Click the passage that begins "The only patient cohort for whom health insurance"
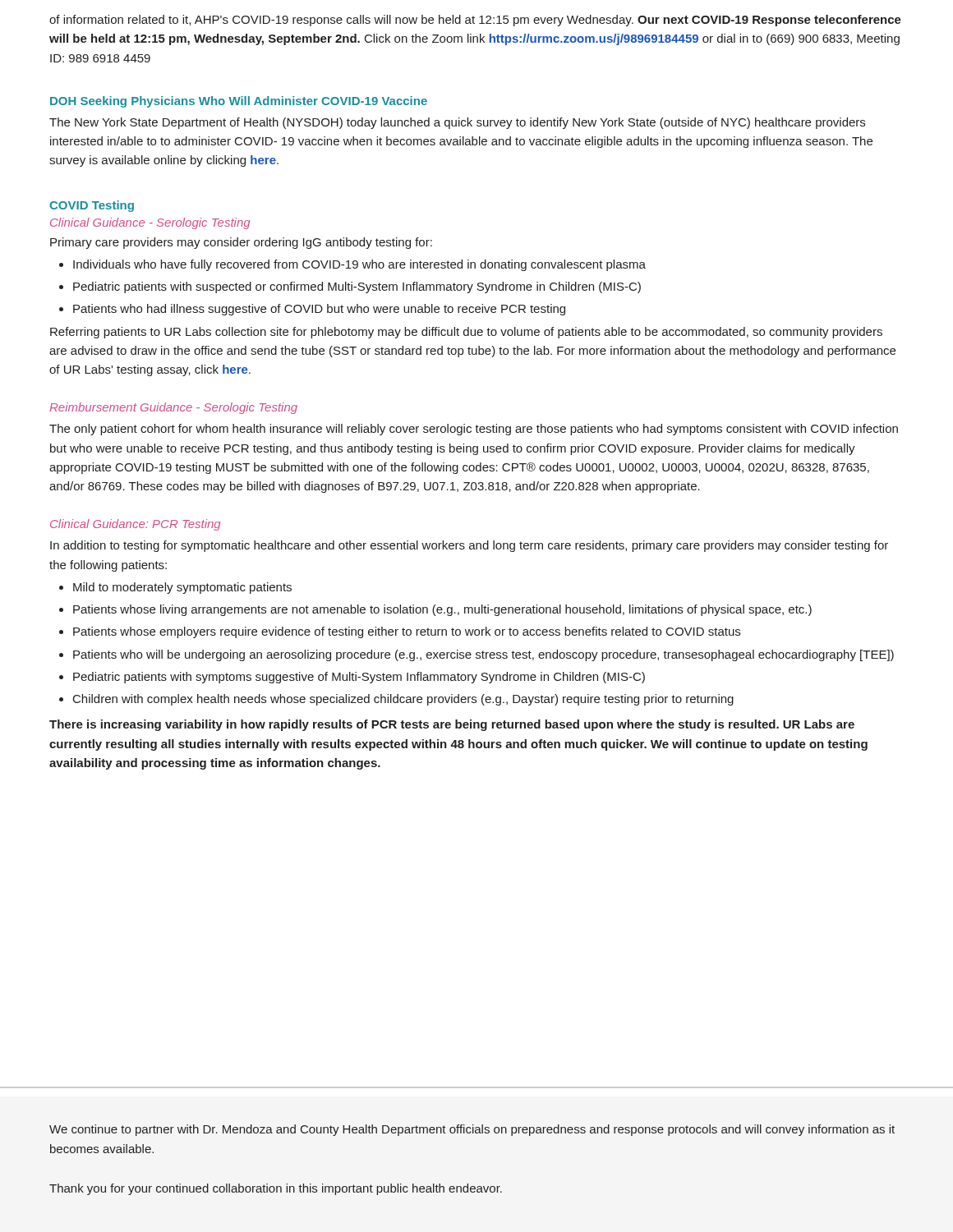 point(474,457)
